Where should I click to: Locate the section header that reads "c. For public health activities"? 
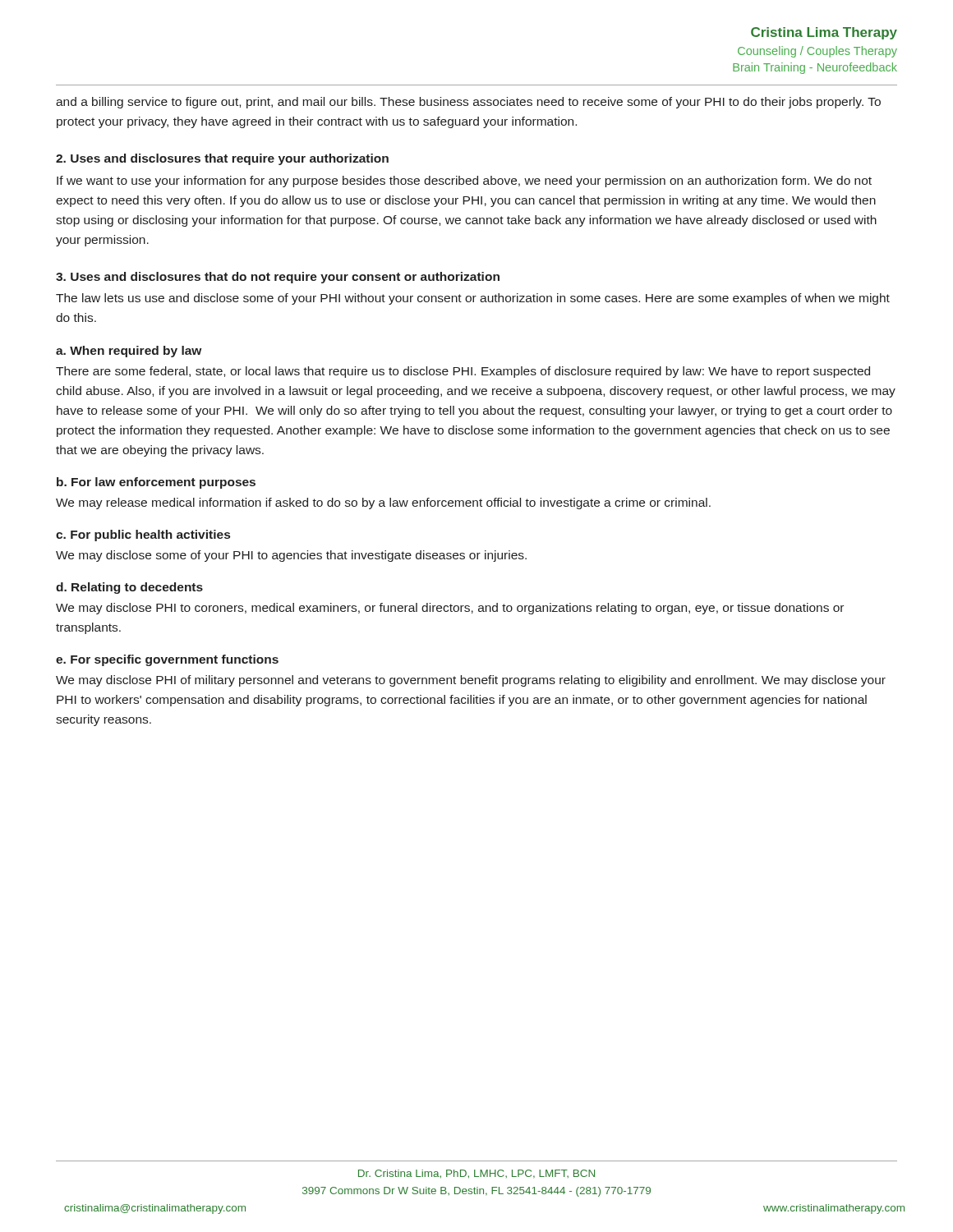[143, 534]
